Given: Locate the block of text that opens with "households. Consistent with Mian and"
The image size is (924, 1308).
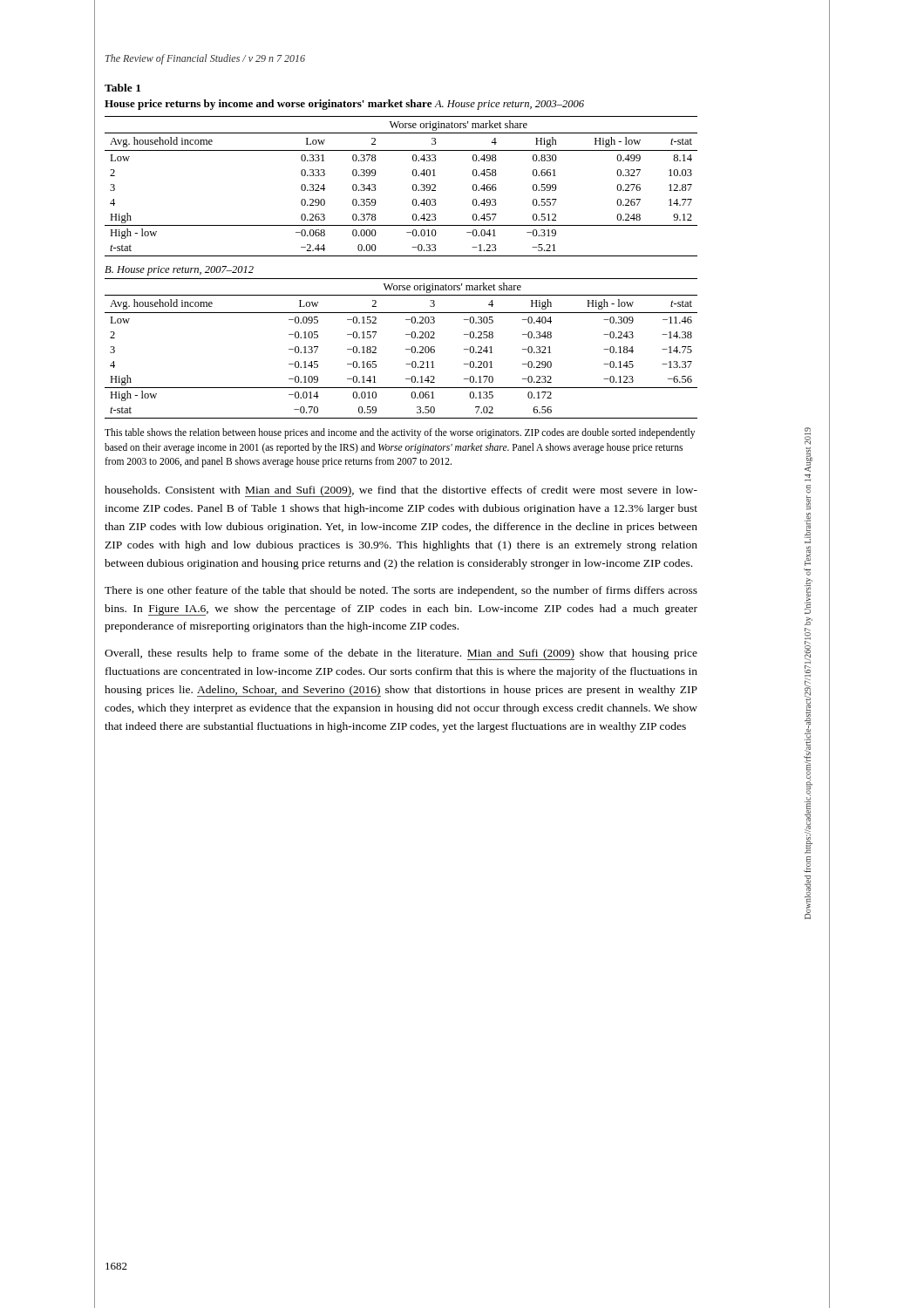Looking at the screenshot, I should pyautogui.click(x=401, y=527).
